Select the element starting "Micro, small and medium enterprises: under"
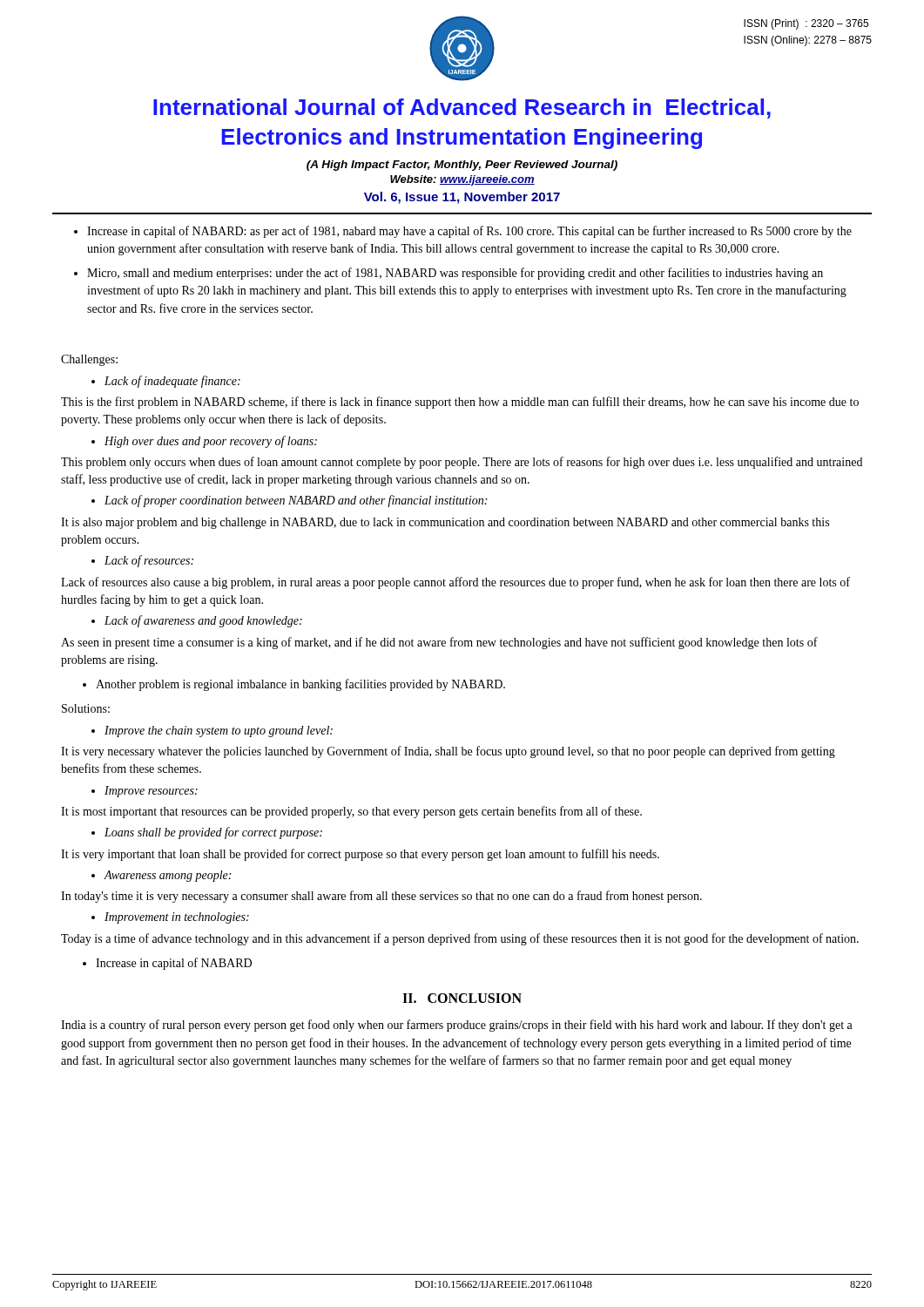The image size is (924, 1307). coord(467,291)
